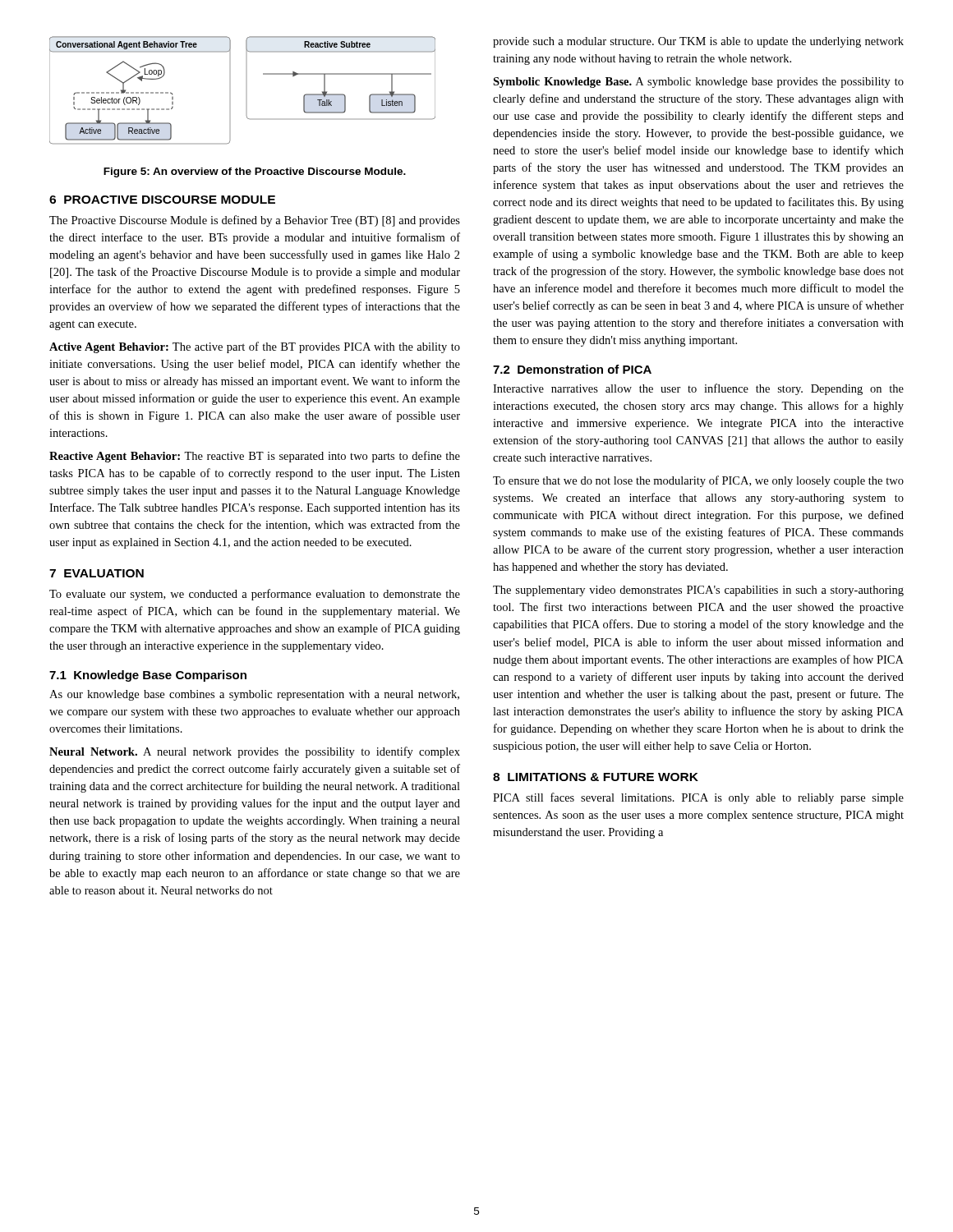Click on the text block that says "To ensure that we do not lose"

pos(698,524)
